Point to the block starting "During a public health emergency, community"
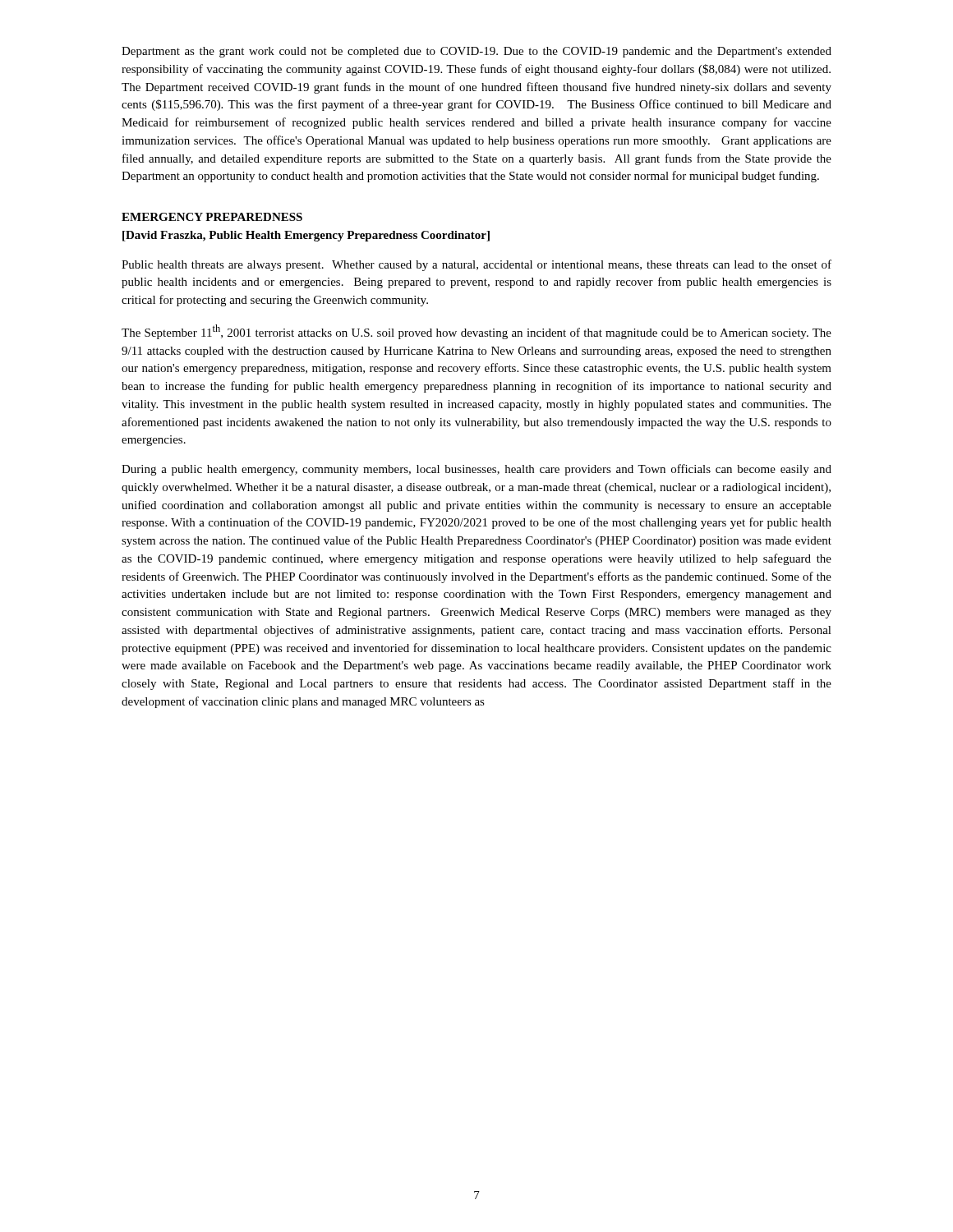 pos(476,586)
